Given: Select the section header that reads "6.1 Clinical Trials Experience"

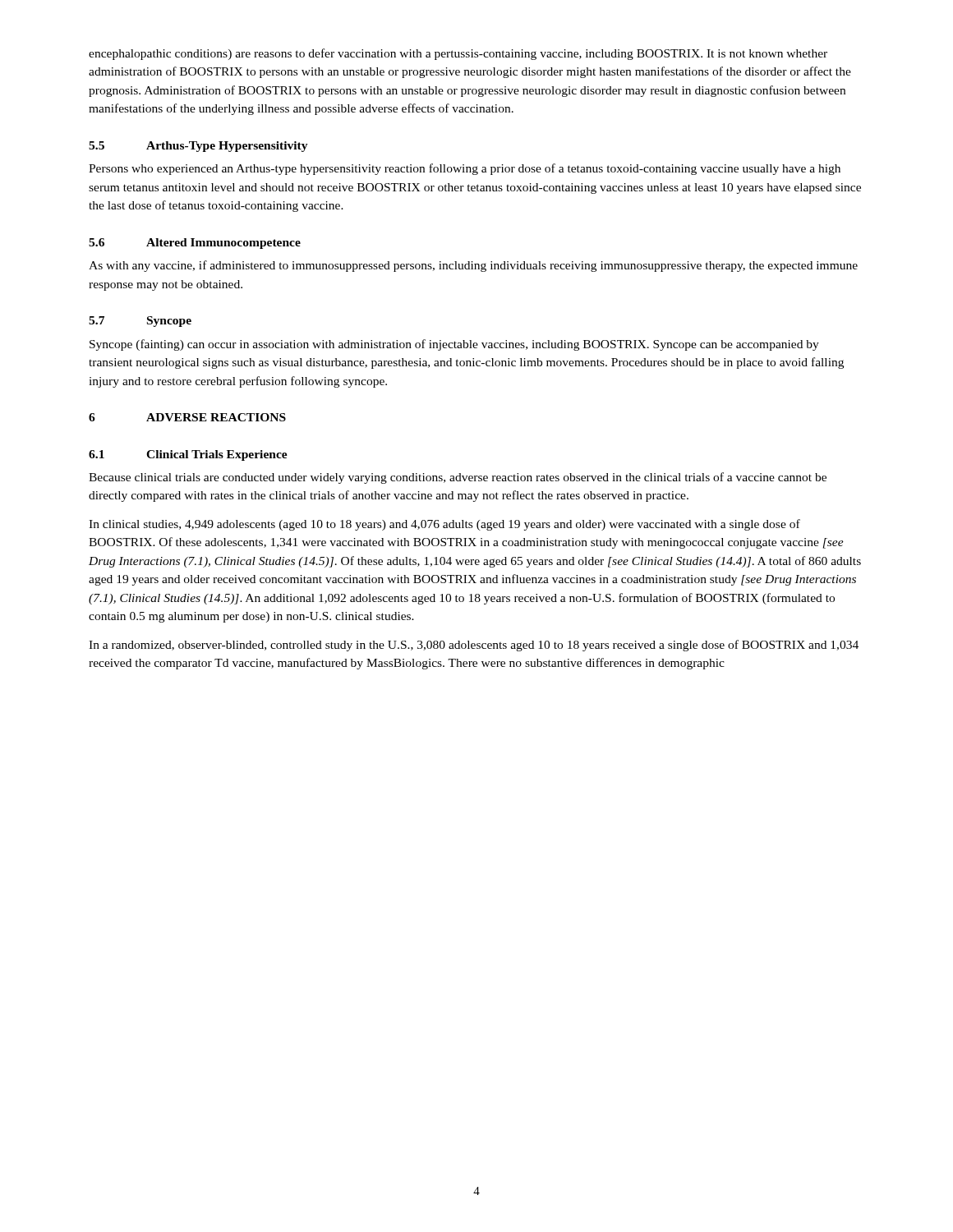Looking at the screenshot, I should (x=188, y=454).
